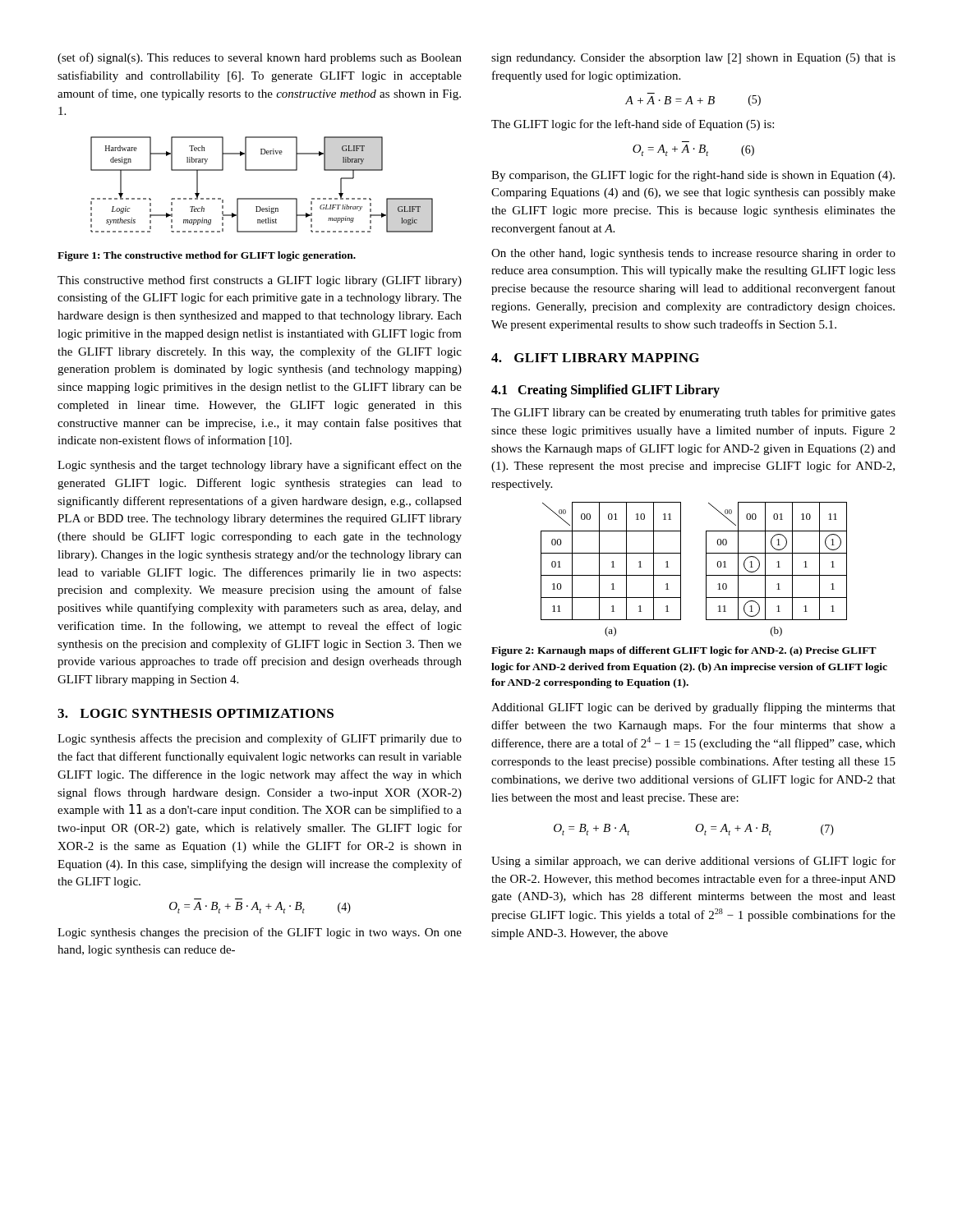Point to the region starting "(set of) signal(s). This reduces to several known"
Image resolution: width=953 pixels, height=1232 pixels.
260,85
